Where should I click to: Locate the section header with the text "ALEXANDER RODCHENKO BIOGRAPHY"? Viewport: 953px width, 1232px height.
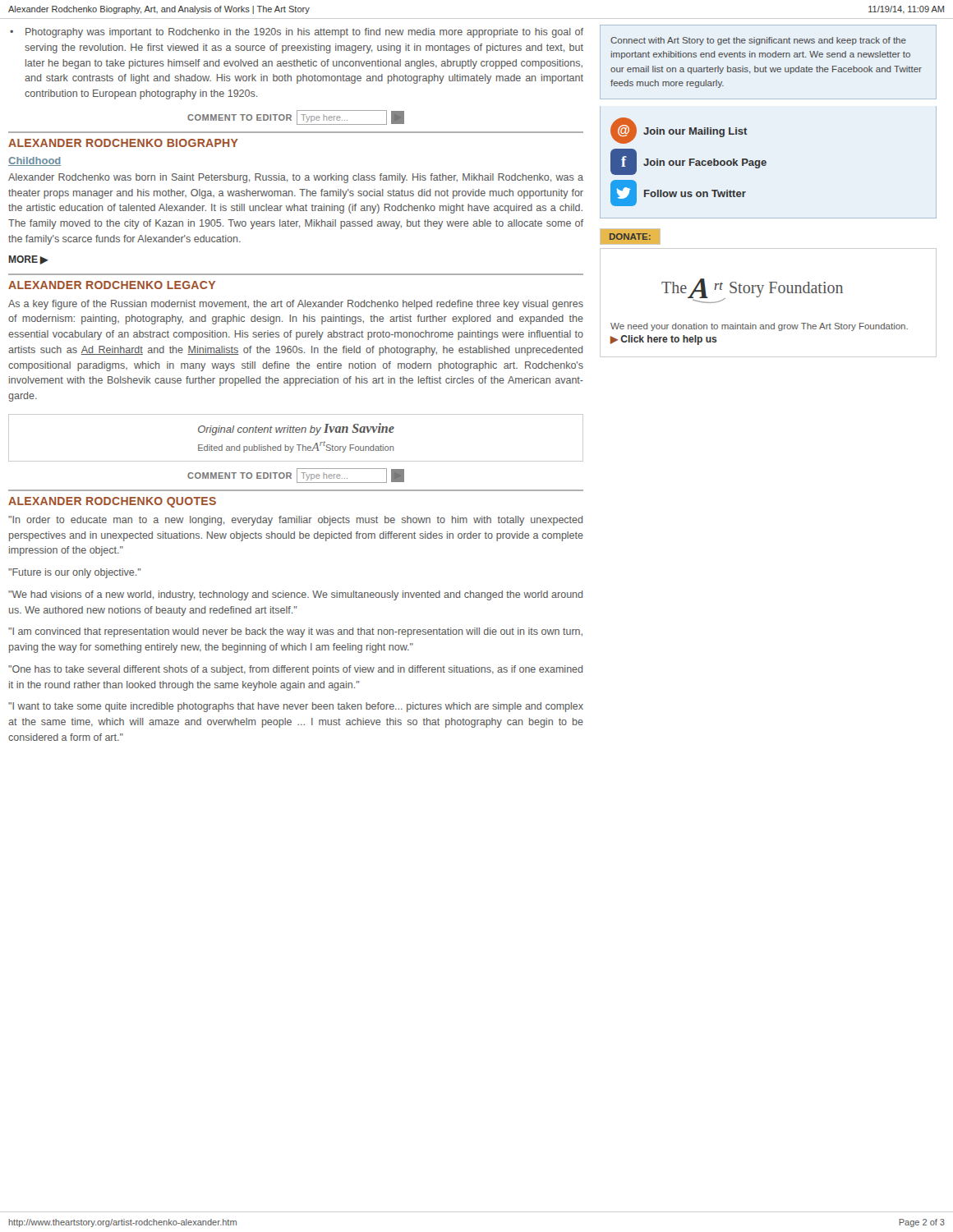[123, 143]
